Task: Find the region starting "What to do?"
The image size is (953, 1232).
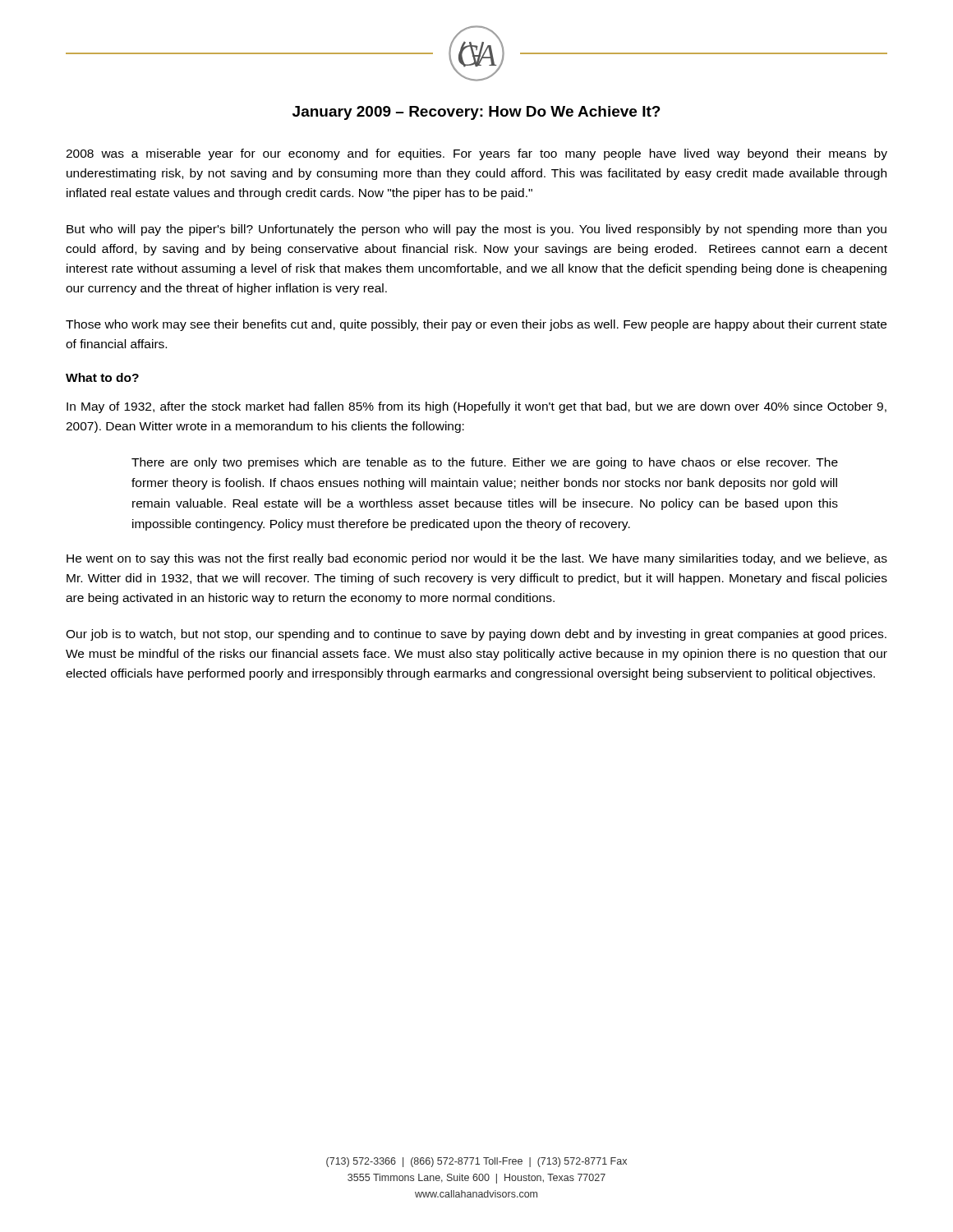Action: (x=102, y=378)
